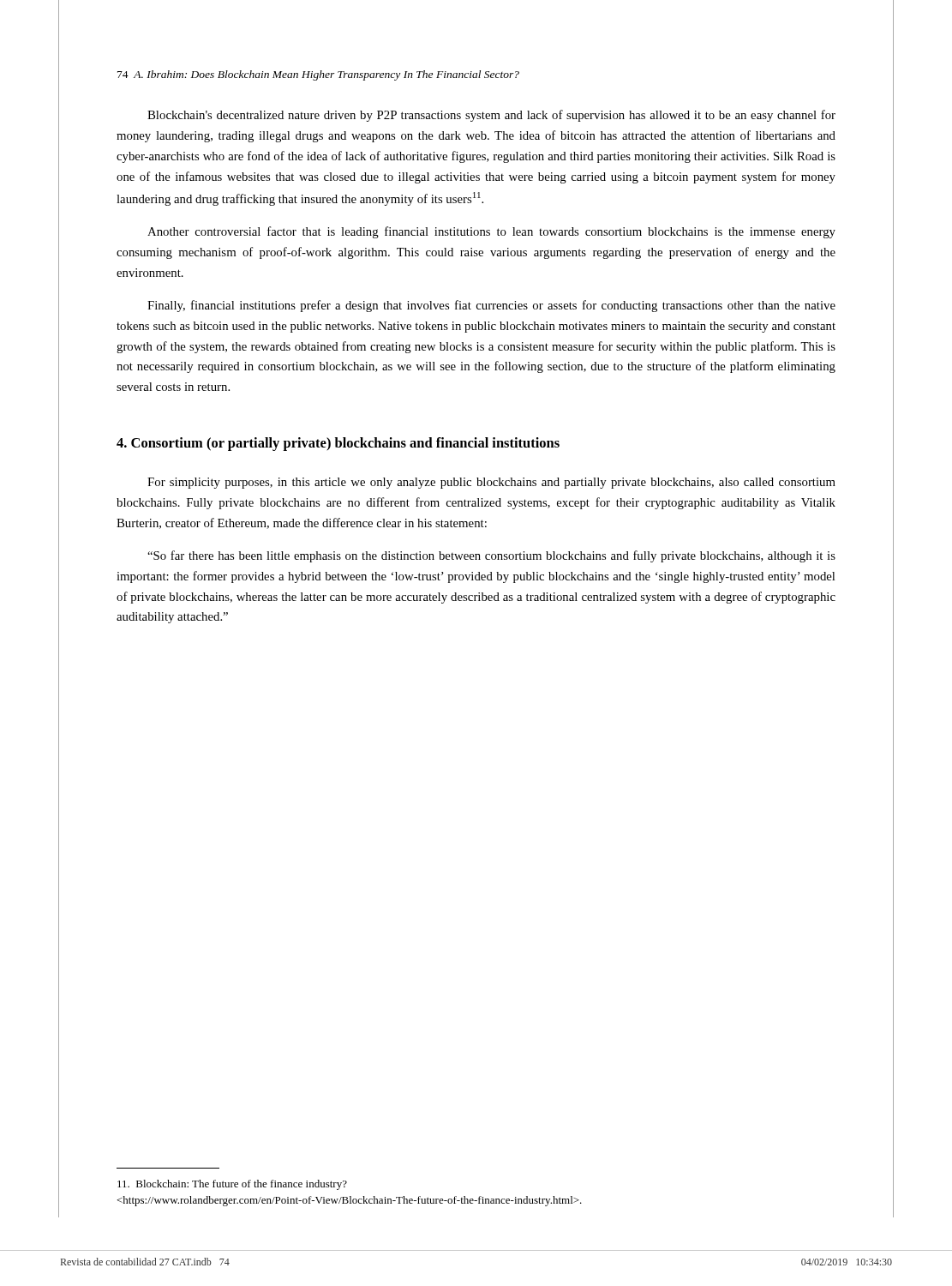This screenshot has width=952, height=1286.
Task: Click on the text block containing "For simplicity purposes,"
Action: 476,503
